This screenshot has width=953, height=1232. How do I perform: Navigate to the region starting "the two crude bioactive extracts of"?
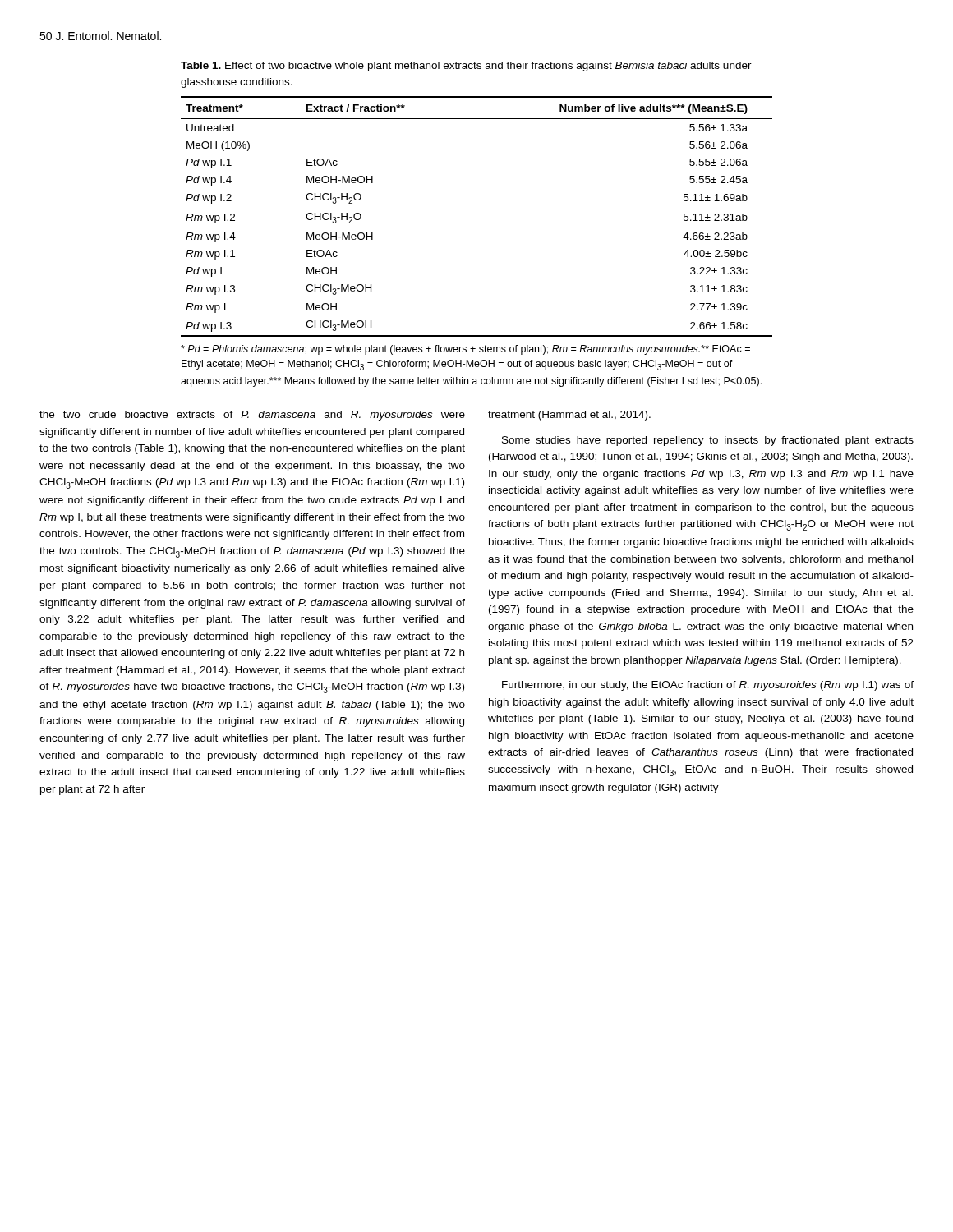pos(252,602)
